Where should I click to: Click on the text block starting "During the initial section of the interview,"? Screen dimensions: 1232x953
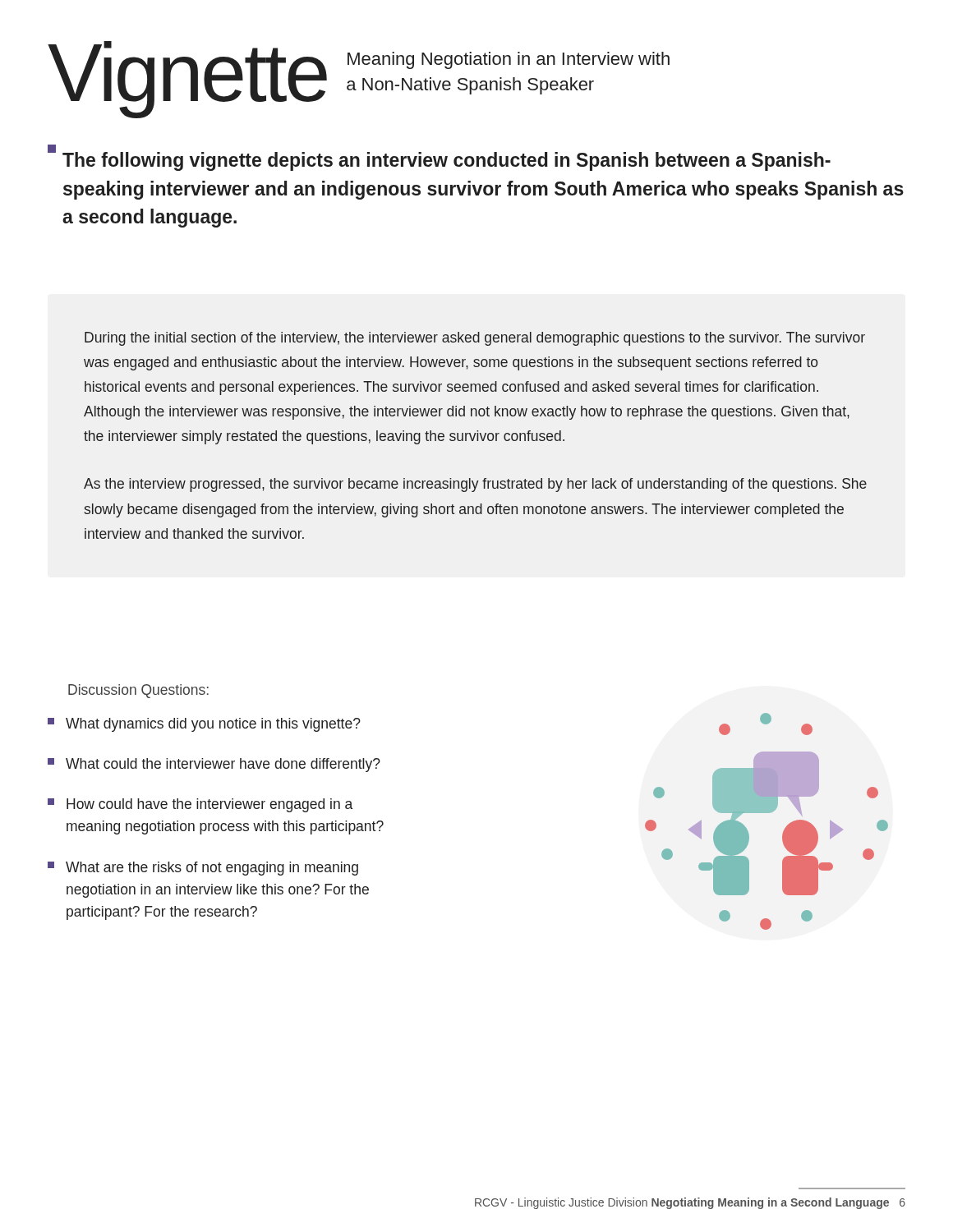click(476, 436)
